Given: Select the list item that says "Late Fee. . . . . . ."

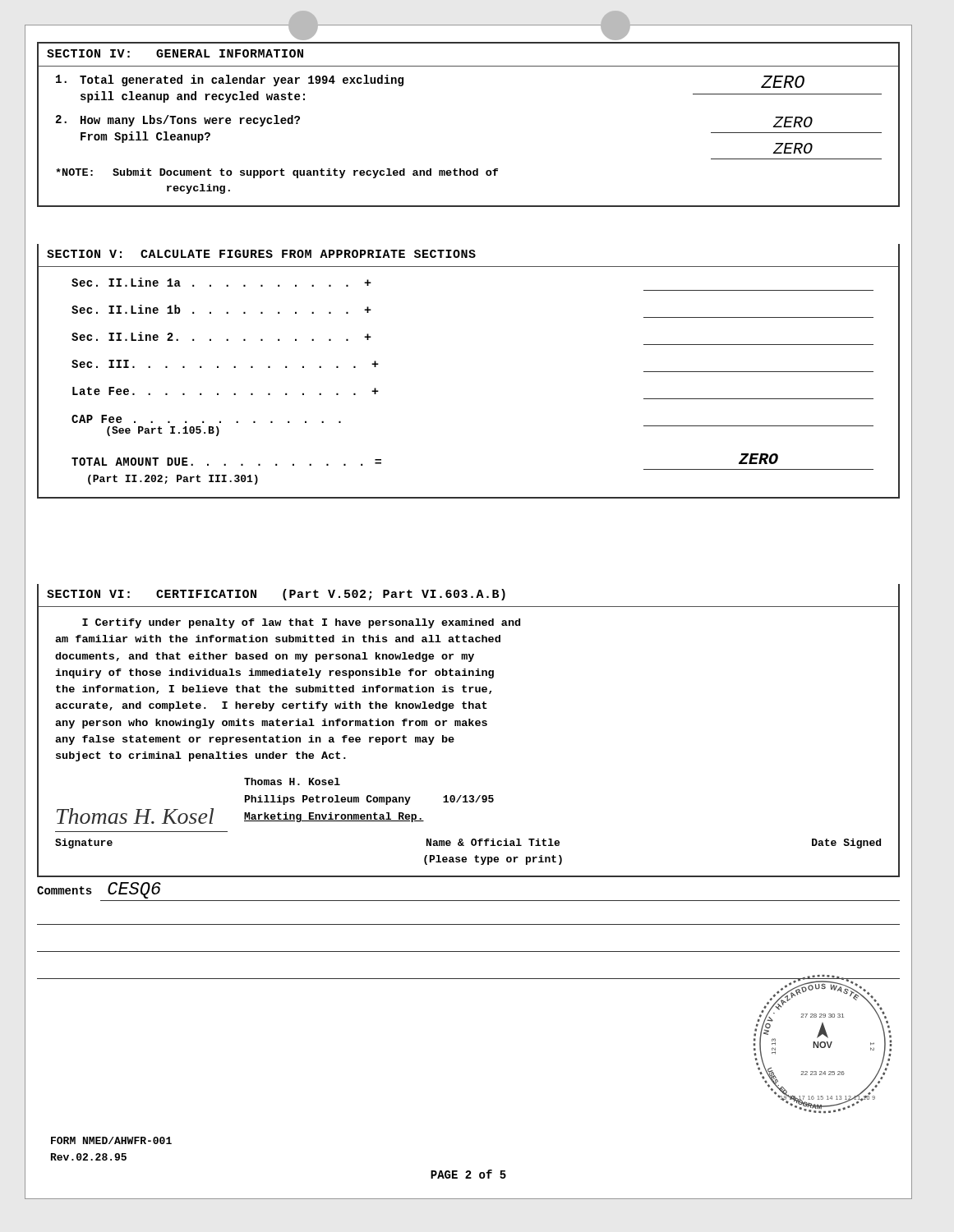Looking at the screenshot, I should [97, 391].
